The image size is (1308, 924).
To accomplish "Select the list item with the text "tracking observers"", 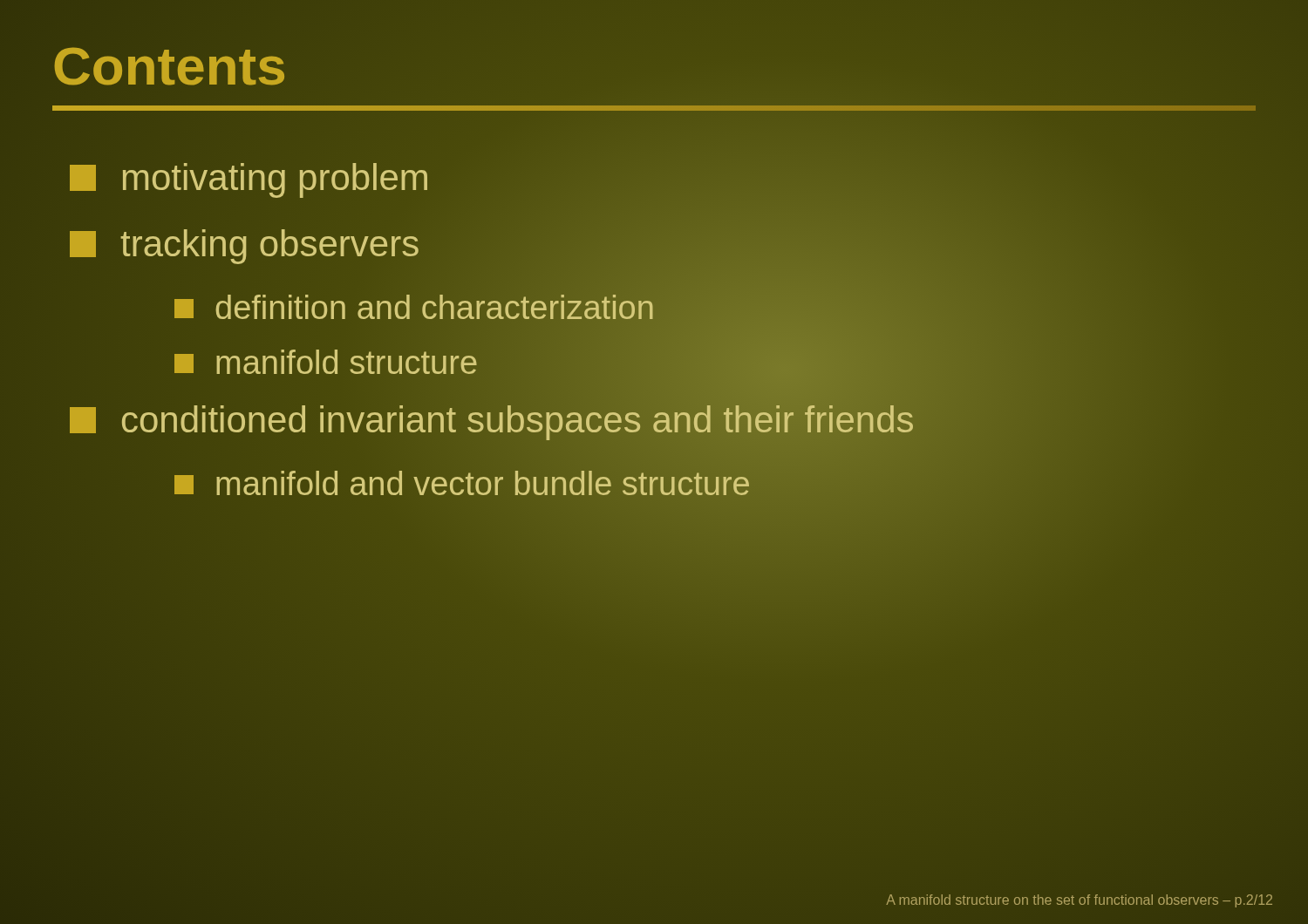I will pyautogui.click(x=245, y=244).
